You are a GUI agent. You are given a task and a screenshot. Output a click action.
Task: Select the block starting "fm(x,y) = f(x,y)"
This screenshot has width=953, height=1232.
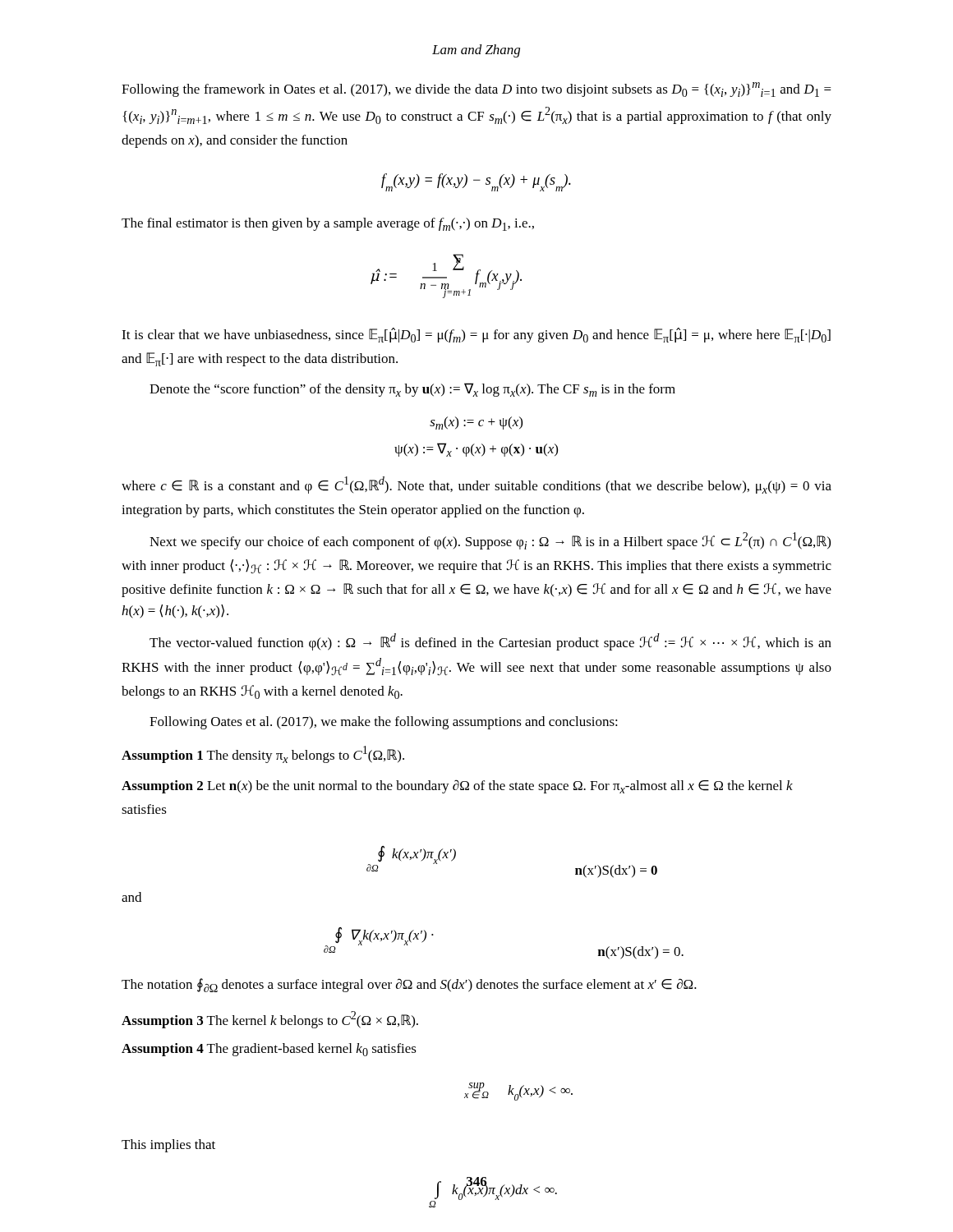click(x=476, y=179)
